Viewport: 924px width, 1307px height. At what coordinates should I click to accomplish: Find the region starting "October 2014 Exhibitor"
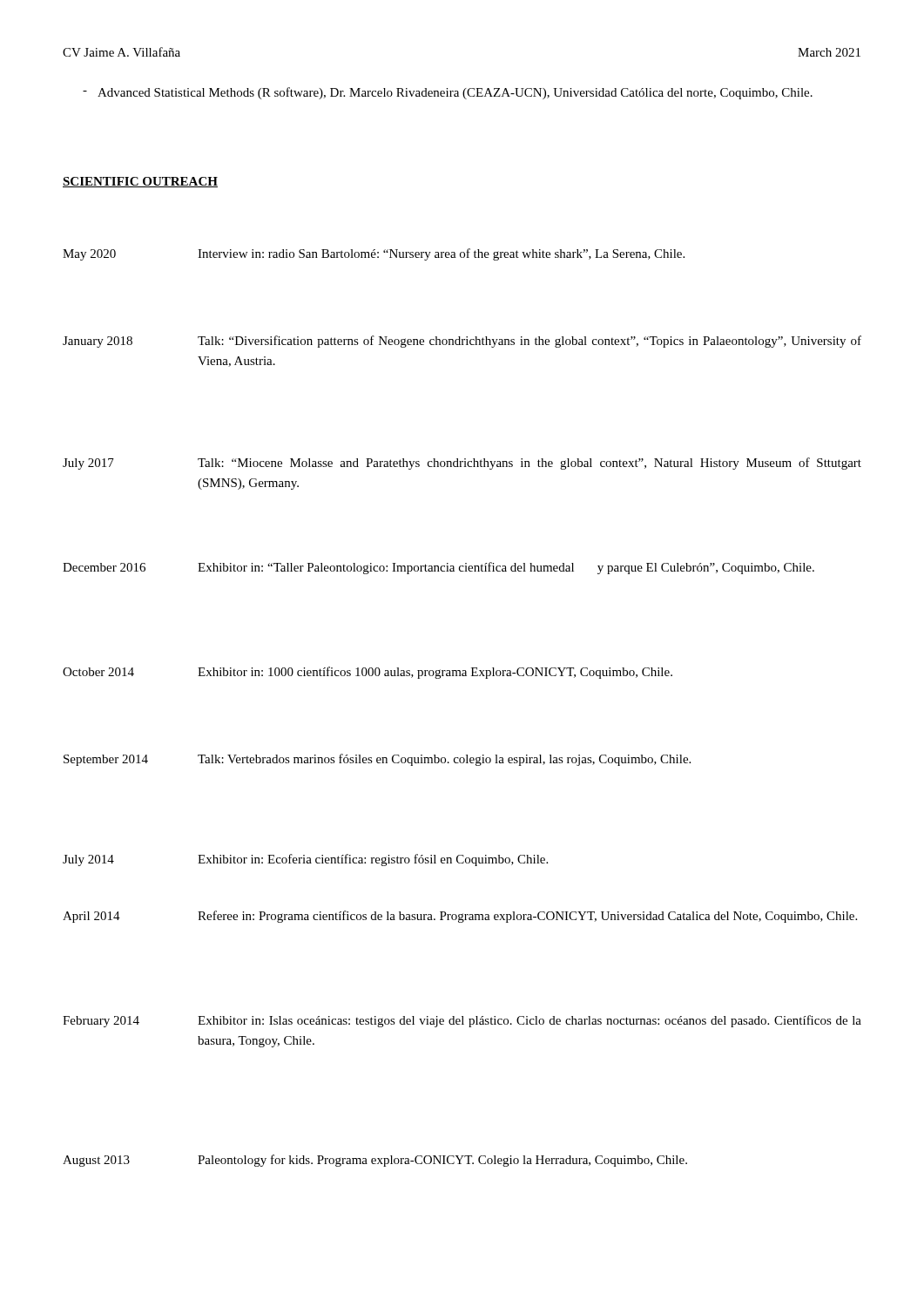point(462,672)
